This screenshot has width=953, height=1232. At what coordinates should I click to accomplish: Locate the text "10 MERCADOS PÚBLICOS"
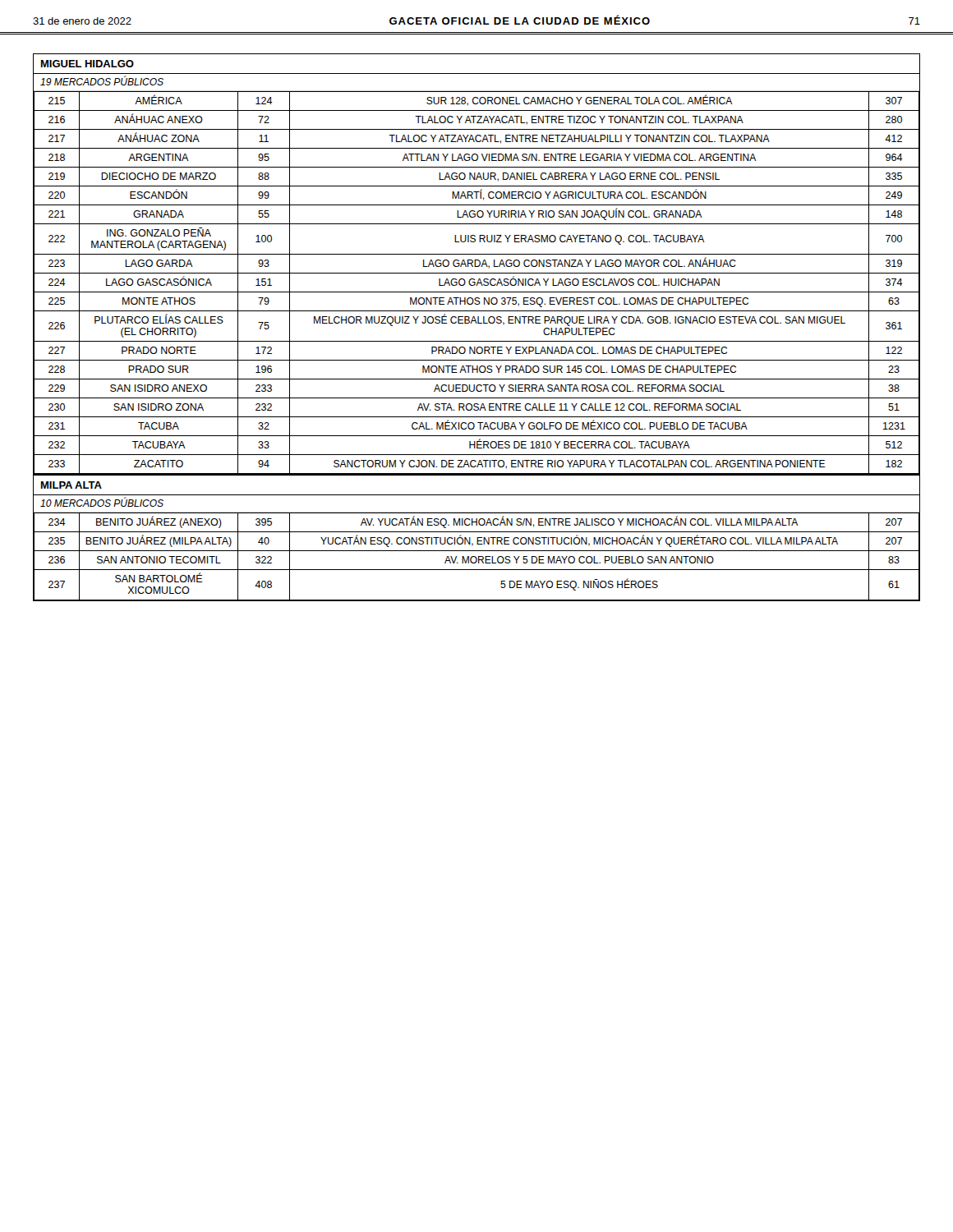[102, 503]
